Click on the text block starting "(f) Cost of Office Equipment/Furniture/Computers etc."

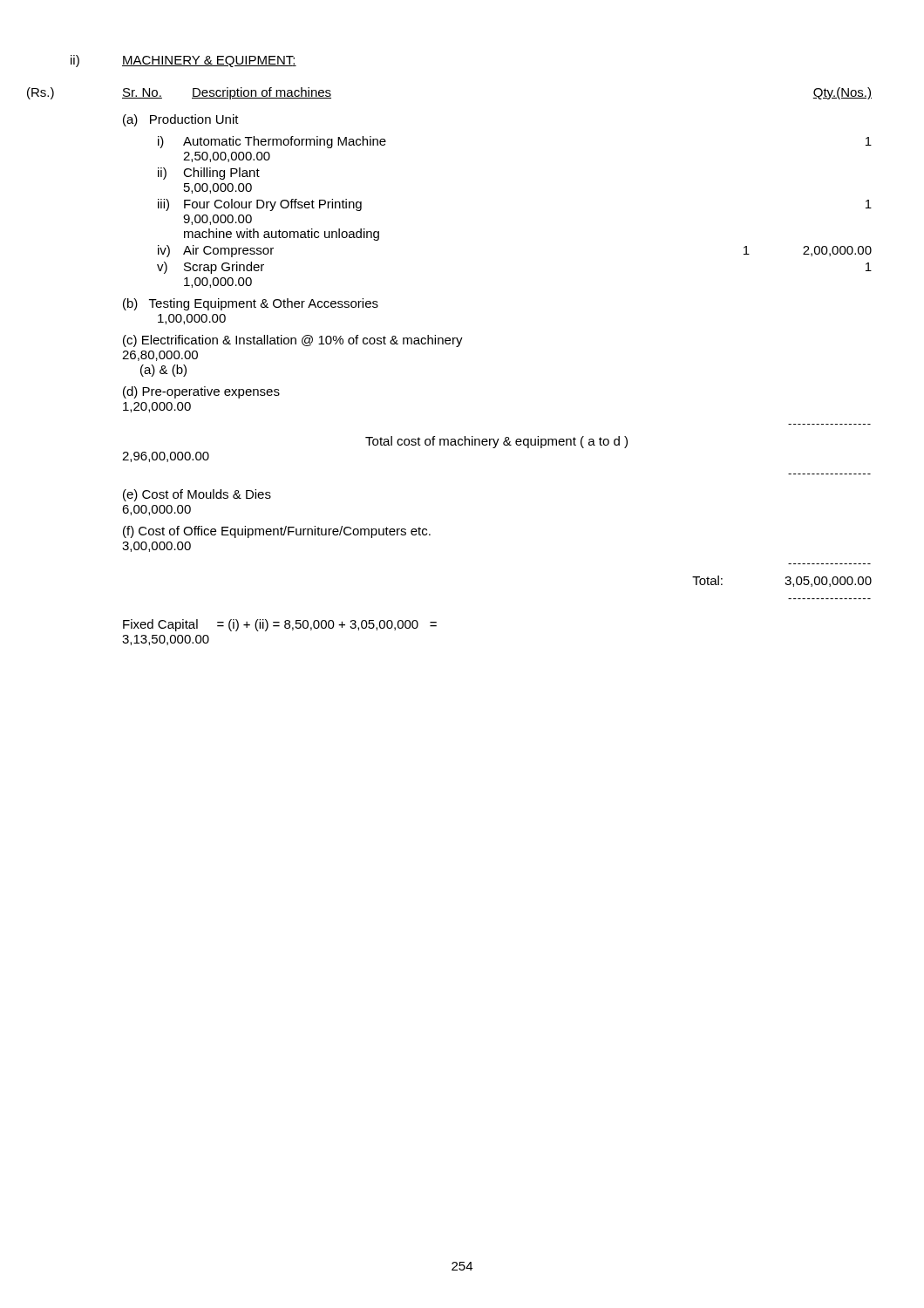click(x=277, y=532)
